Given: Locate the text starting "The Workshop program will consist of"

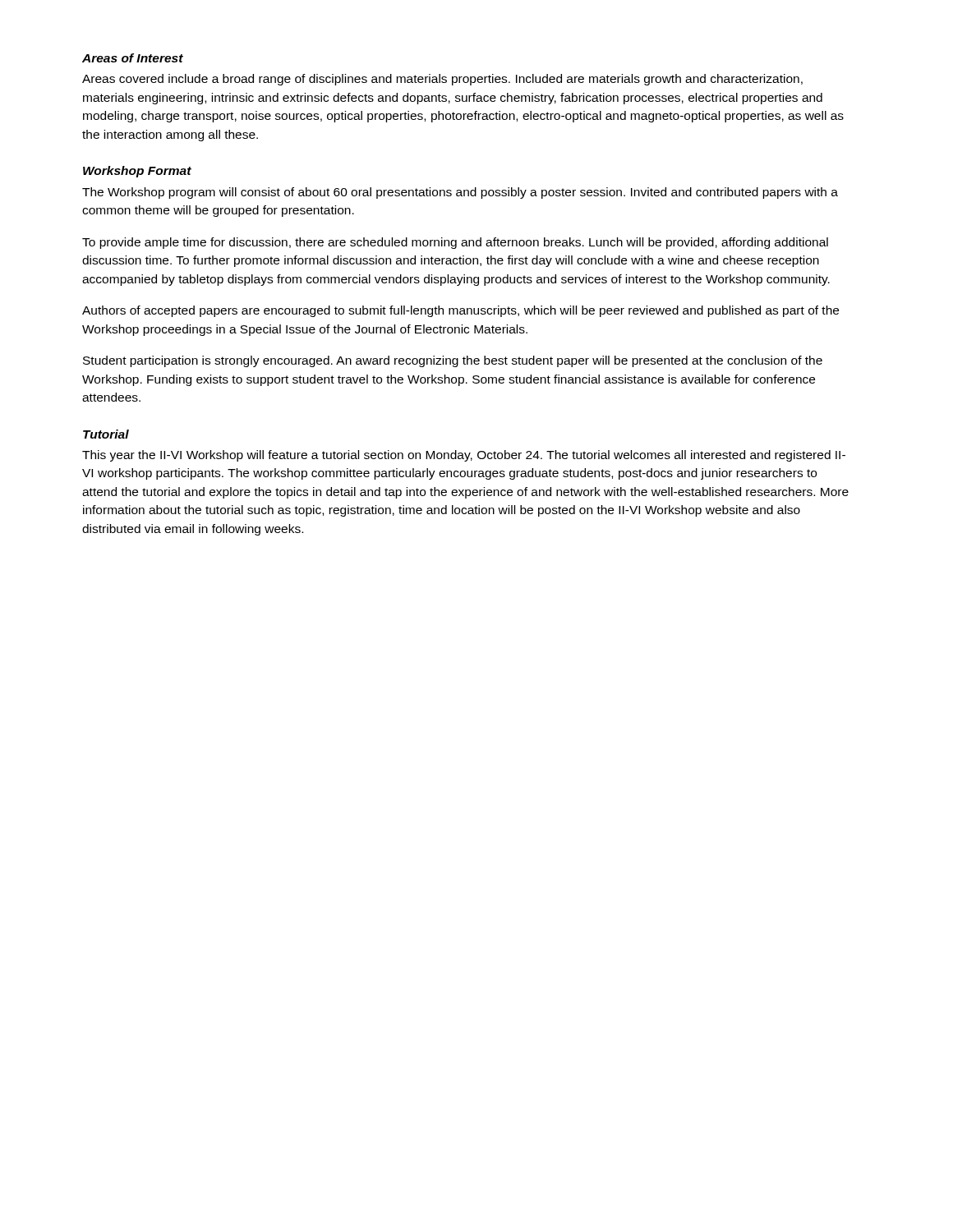Looking at the screenshot, I should (x=460, y=201).
